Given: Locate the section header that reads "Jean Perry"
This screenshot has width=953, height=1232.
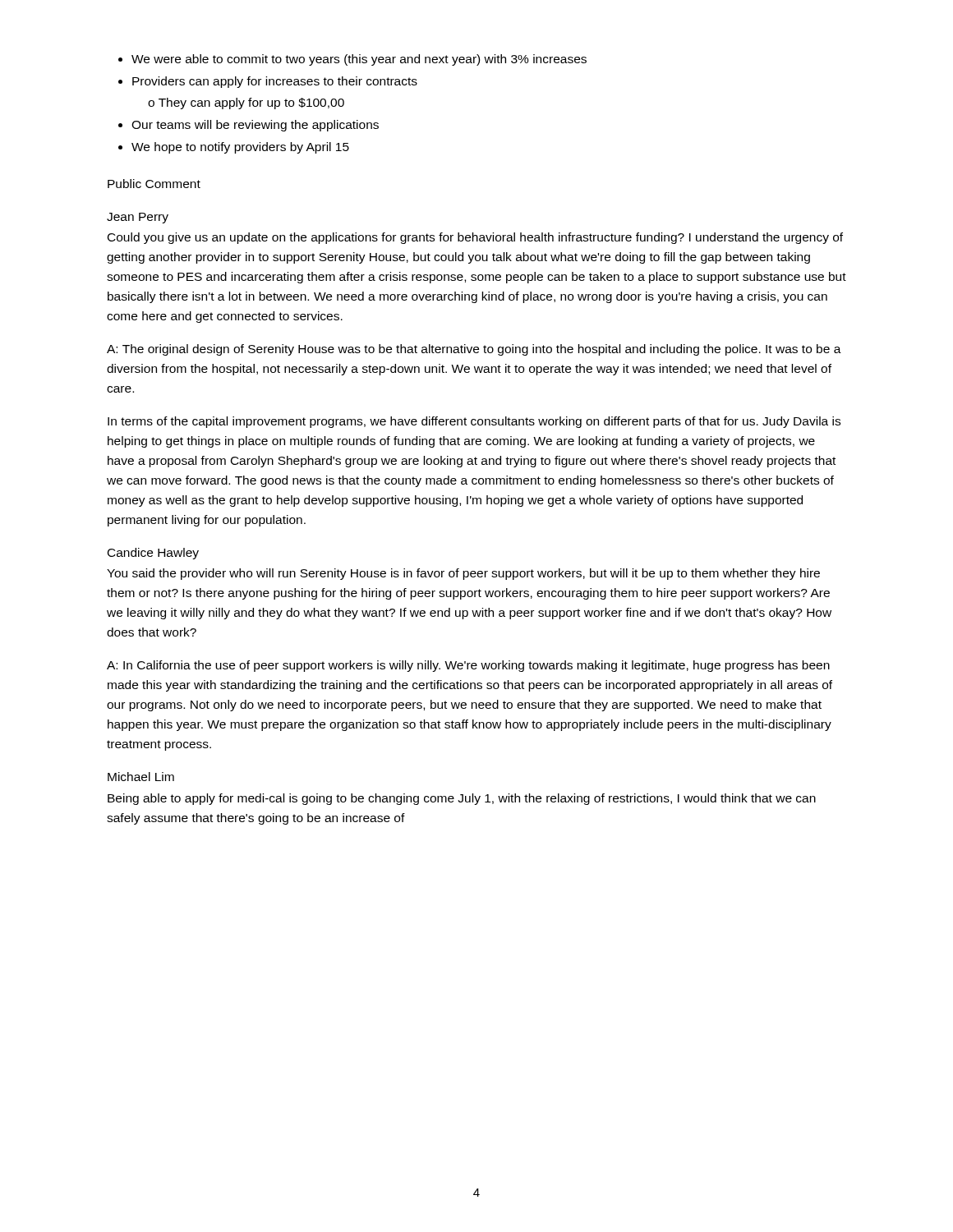Looking at the screenshot, I should tap(138, 216).
